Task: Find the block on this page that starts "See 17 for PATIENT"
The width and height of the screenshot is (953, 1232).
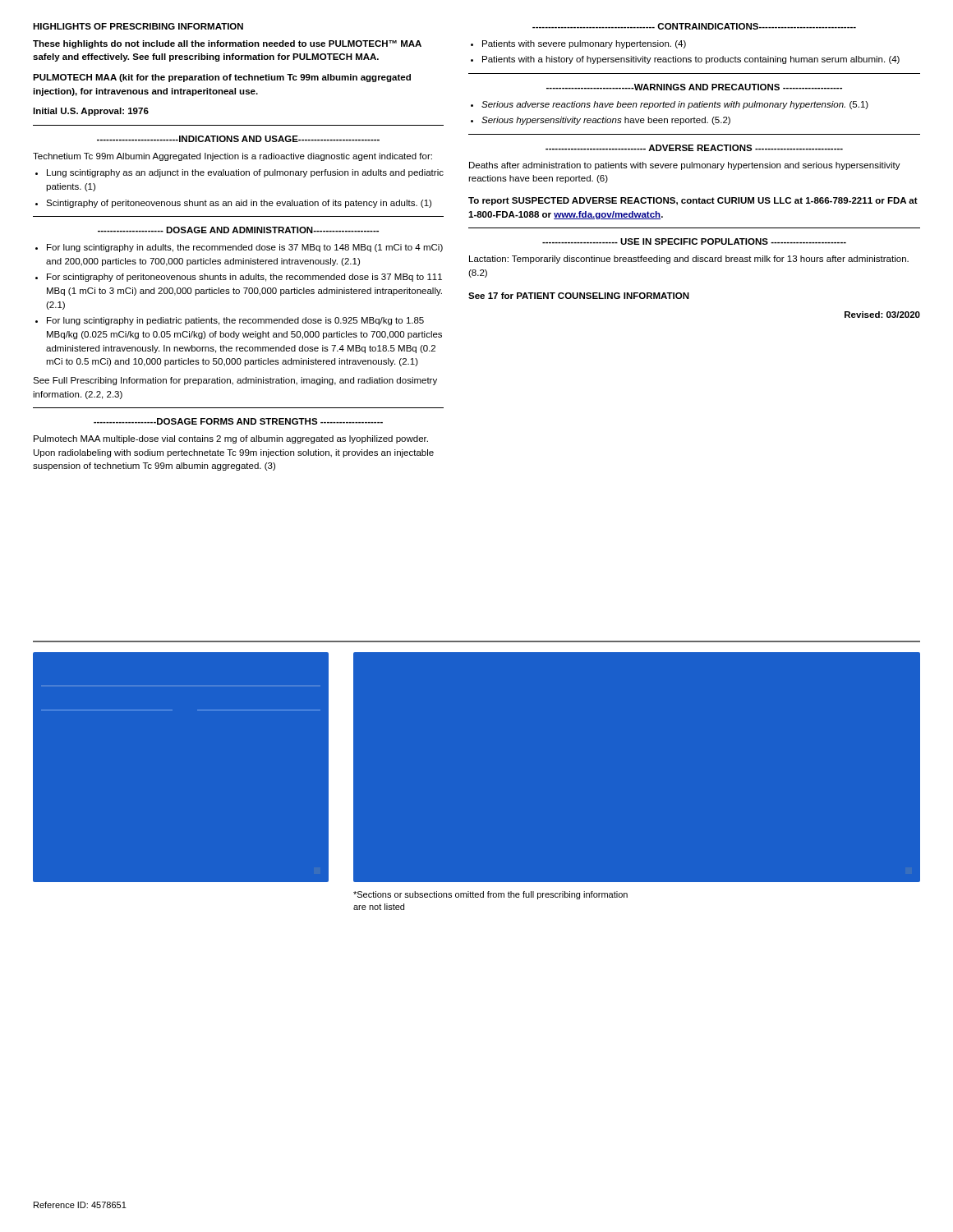Action: click(x=694, y=296)
